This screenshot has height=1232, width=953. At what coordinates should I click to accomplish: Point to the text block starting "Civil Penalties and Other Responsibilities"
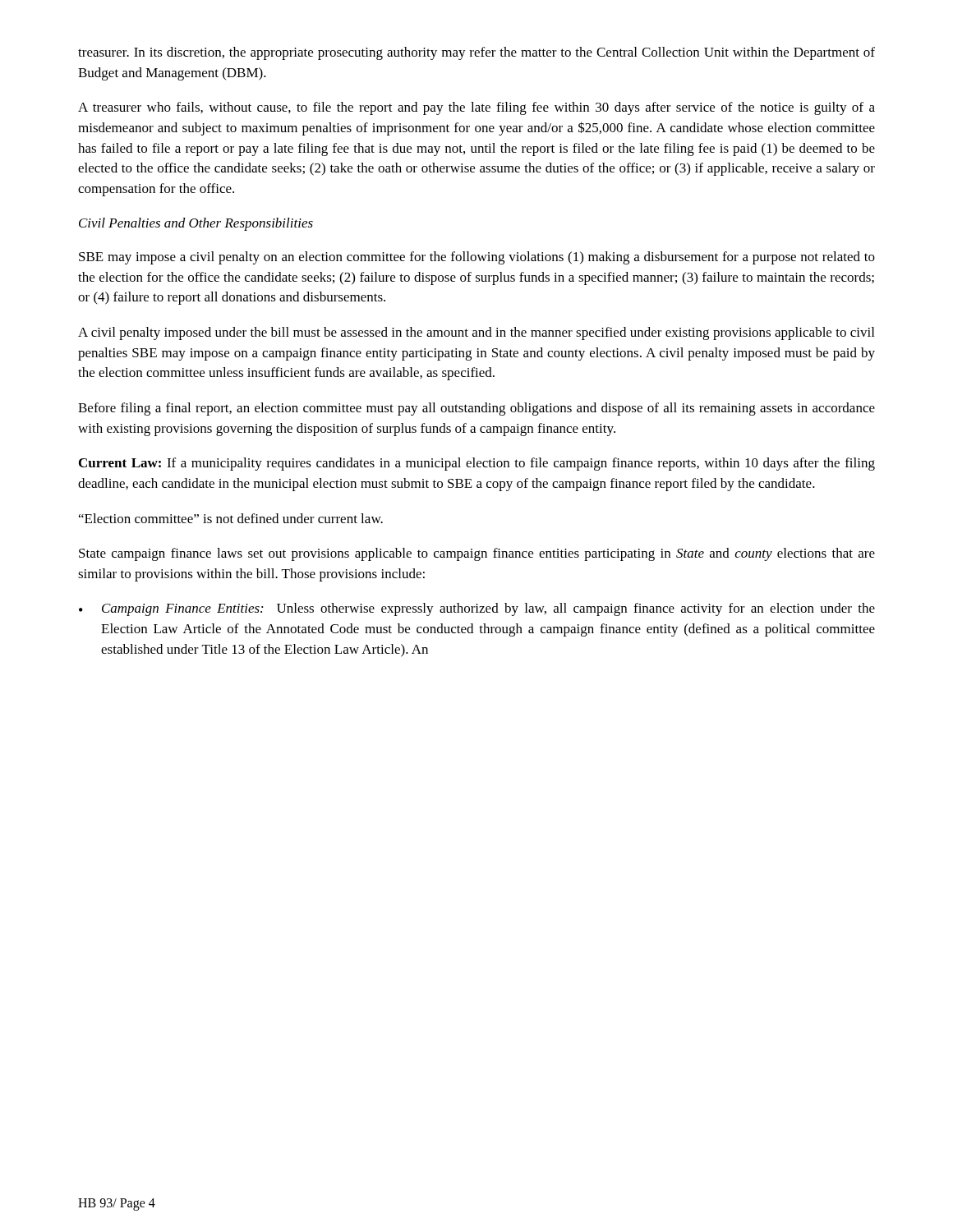196,223
